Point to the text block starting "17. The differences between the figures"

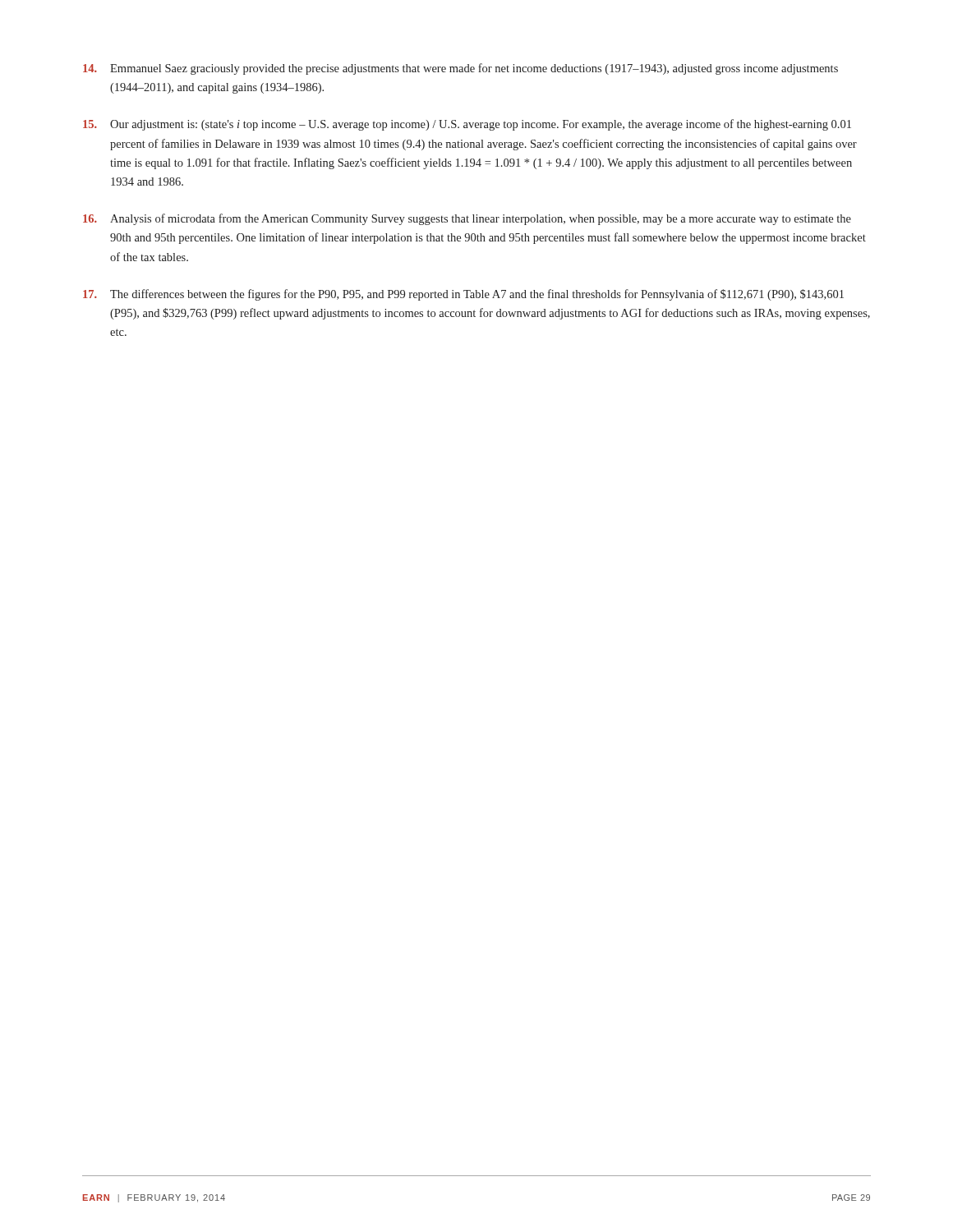click(x=476, y=313)
